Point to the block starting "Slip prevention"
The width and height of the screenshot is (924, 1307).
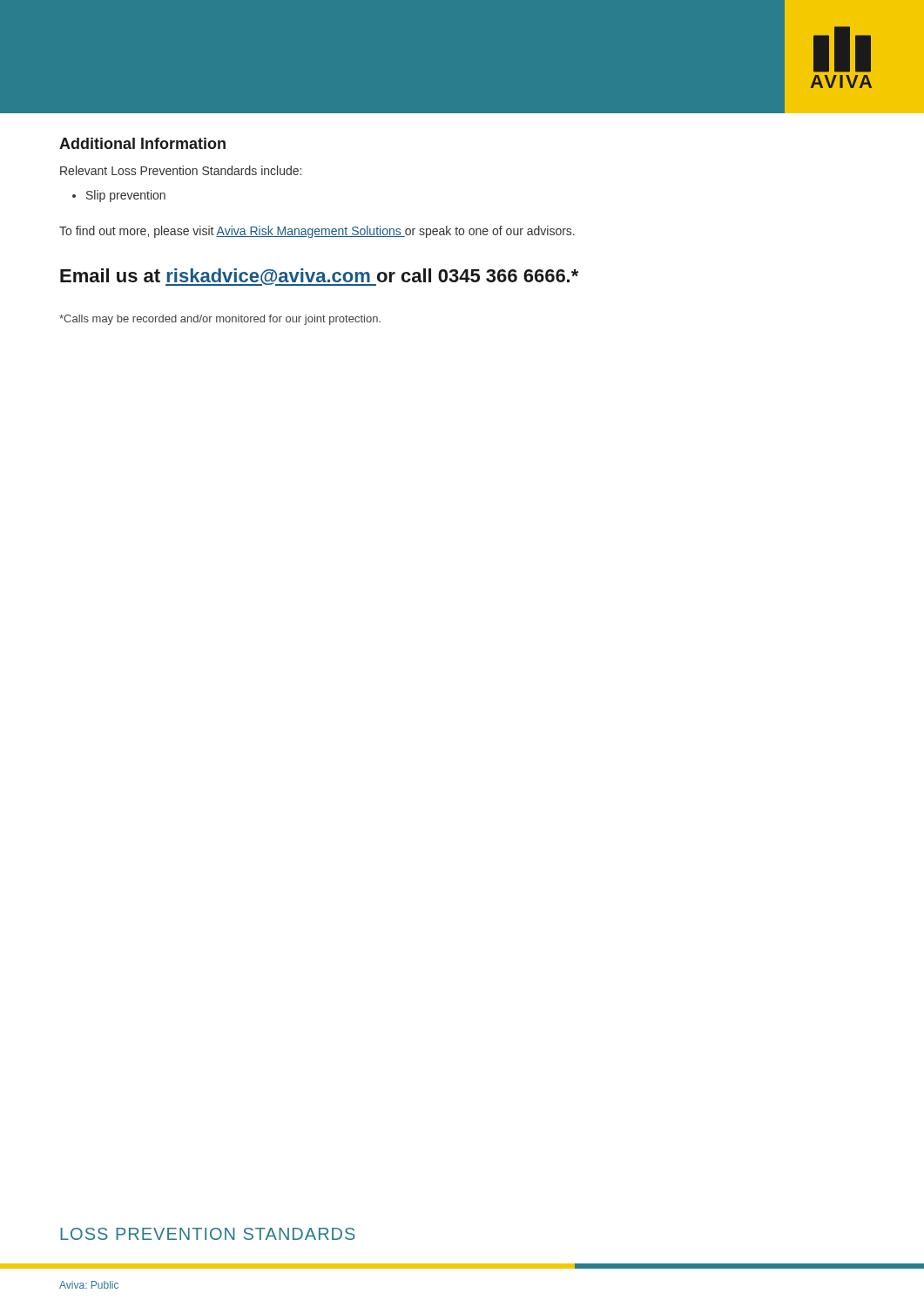point(126,195)
